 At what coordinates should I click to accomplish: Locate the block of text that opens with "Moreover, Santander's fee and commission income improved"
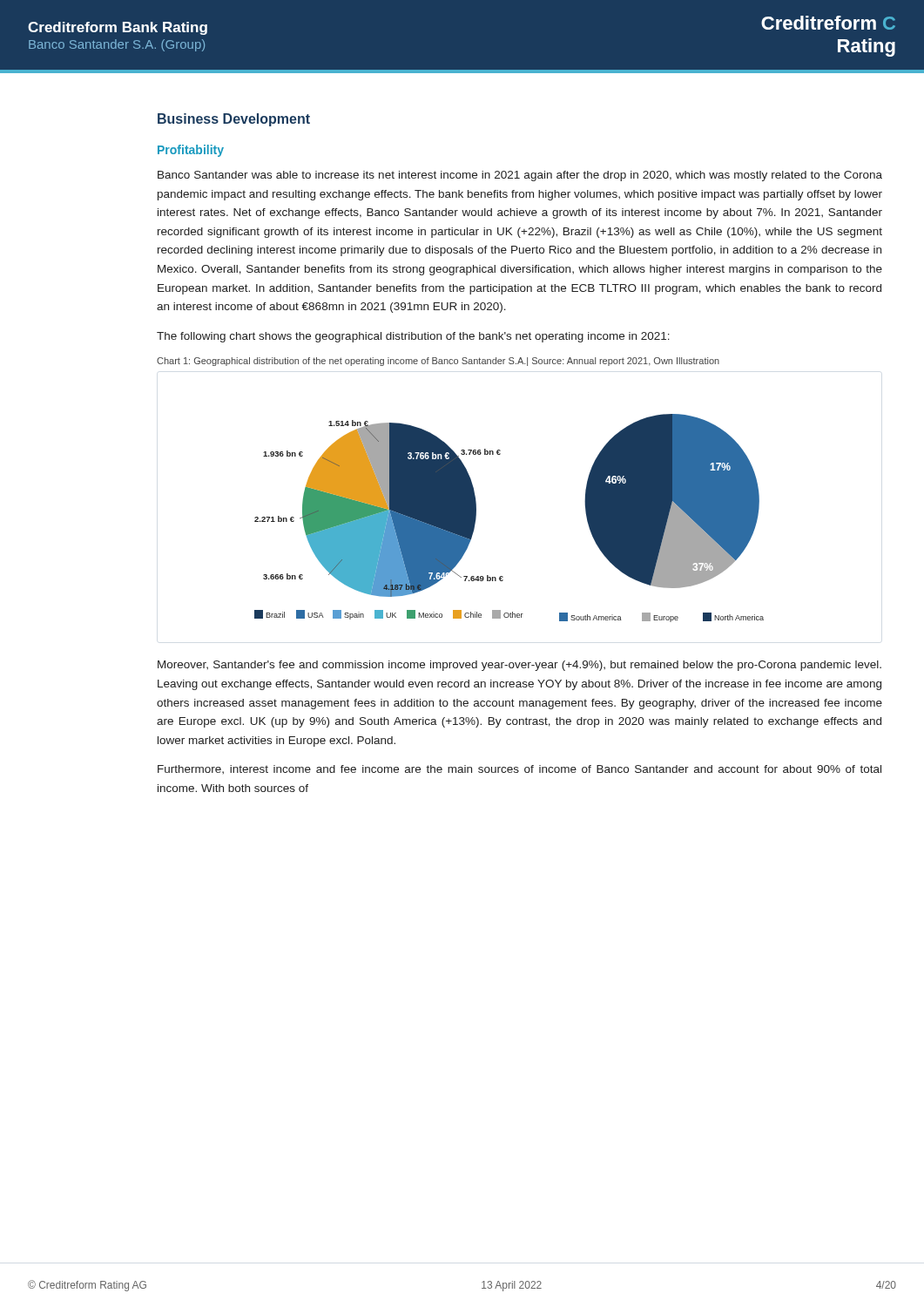(x=520, y=702)
